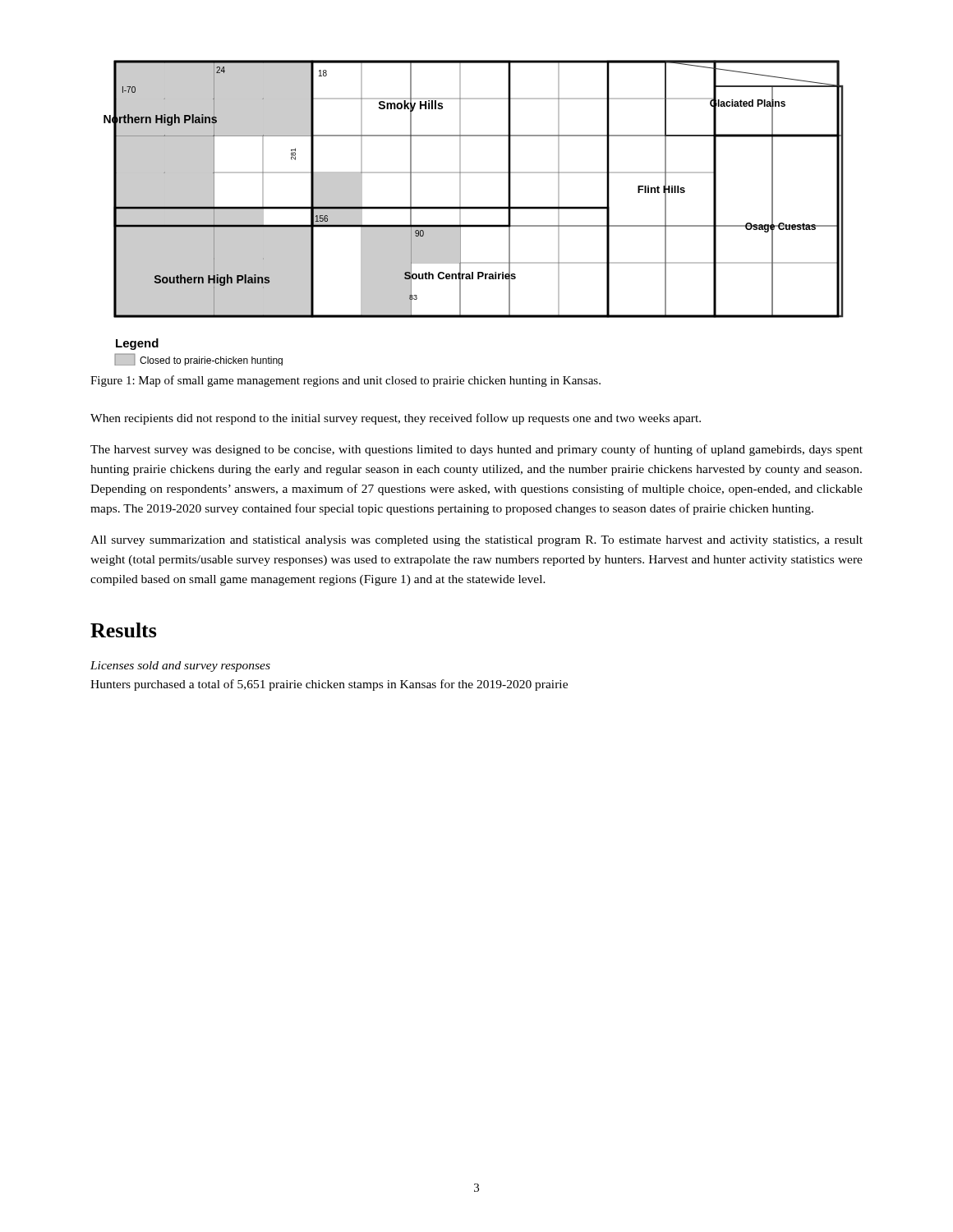Locate the text that says "Licenses sold and survey responses"
953x1232 pixels.
[x=180, y=665]
